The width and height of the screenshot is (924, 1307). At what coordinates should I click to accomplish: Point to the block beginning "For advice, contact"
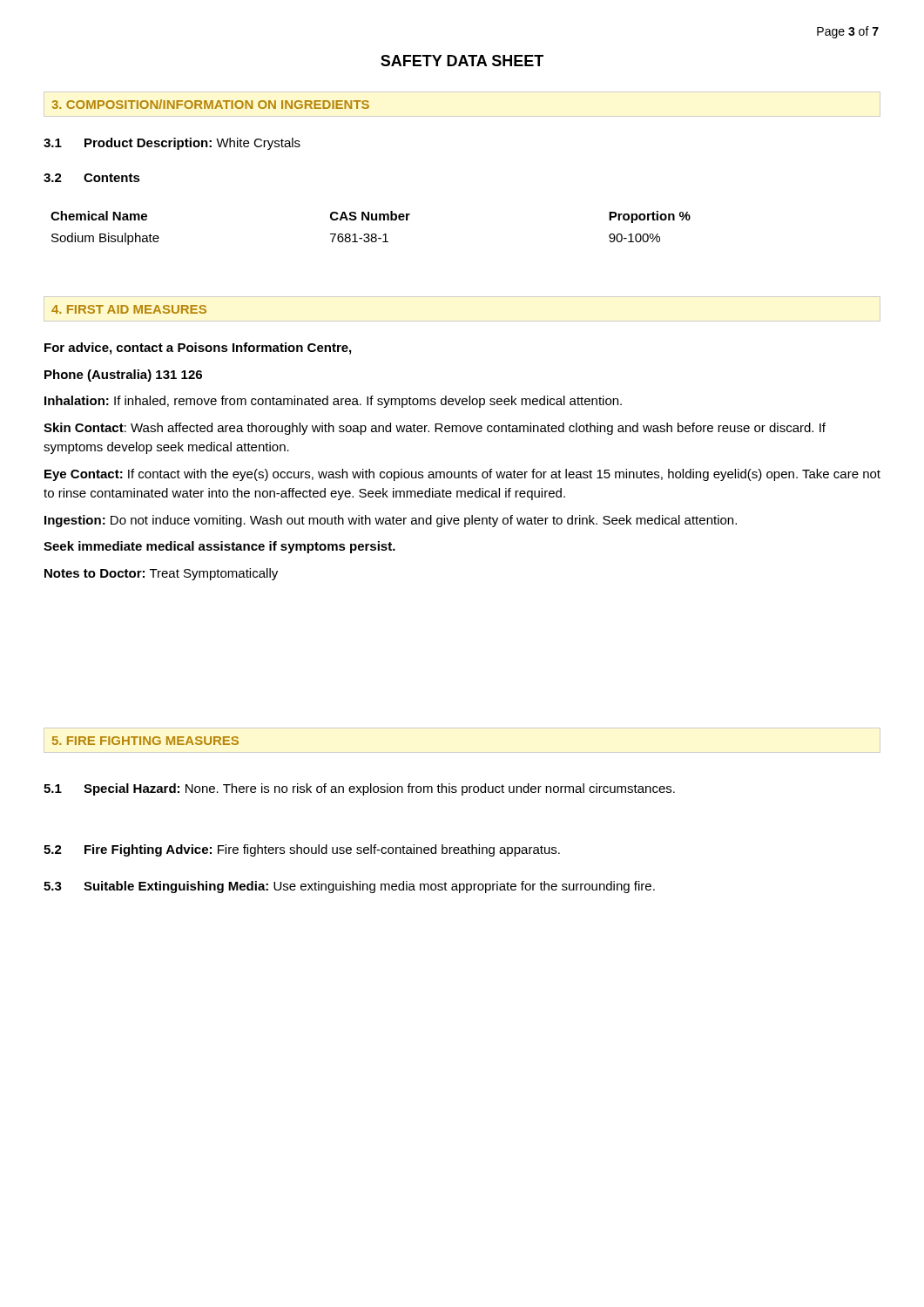coord(198,347)
